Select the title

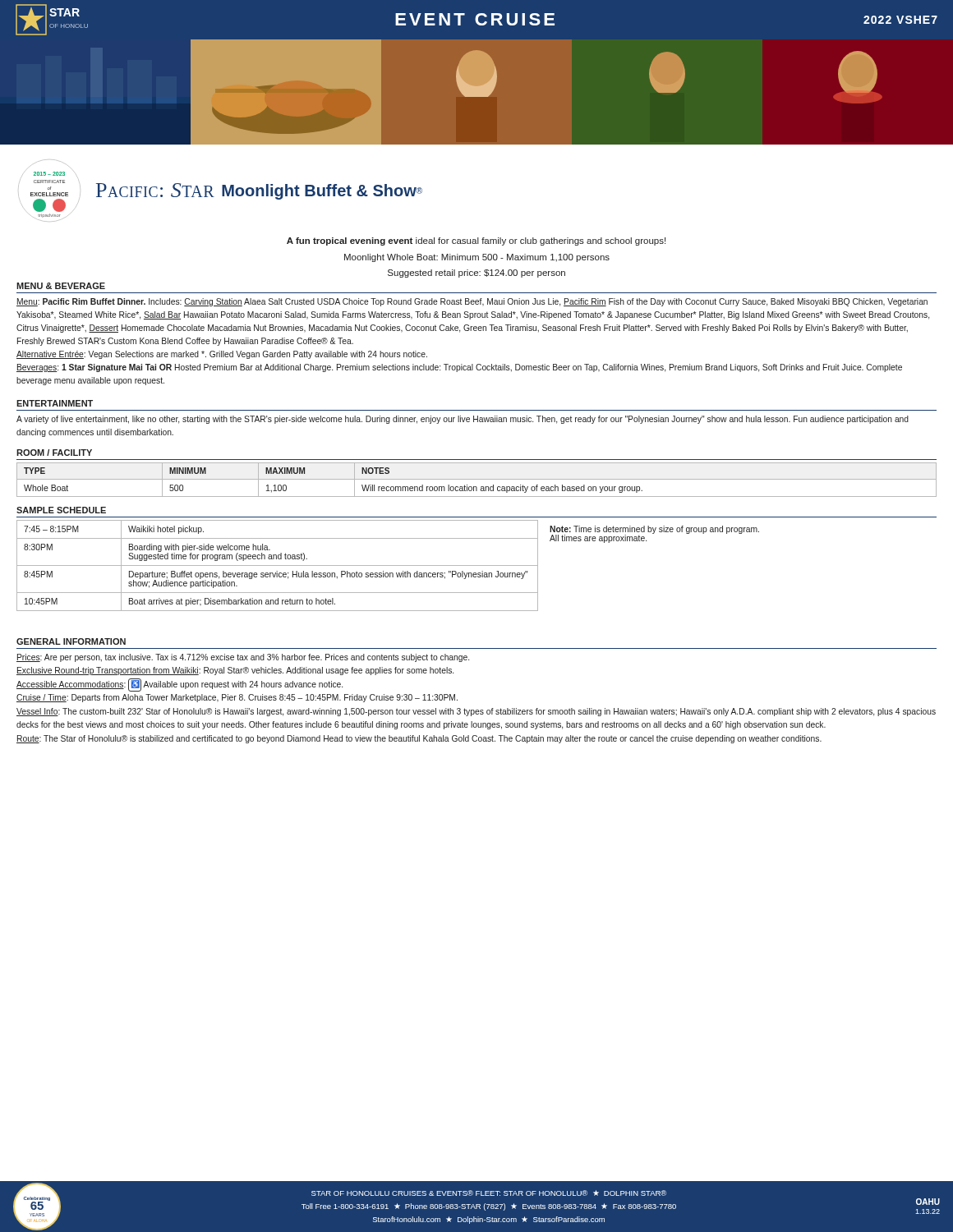point(259,191)
